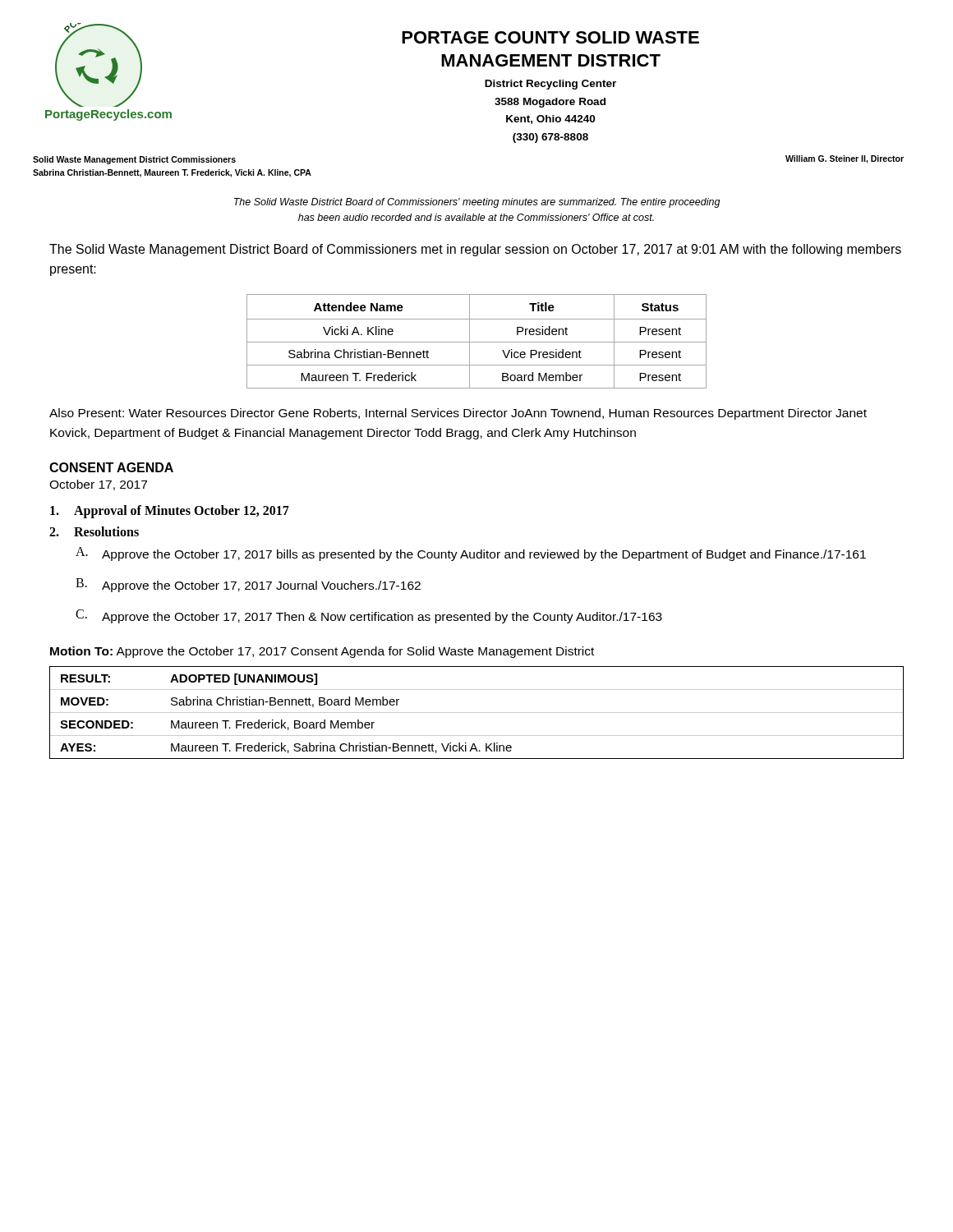Image resolution: width=953 pixels, height=1232 pixels.
Task: Click on the table containing "ADOPTED [UNANIMOUS]"
Action: coord(476,712)
